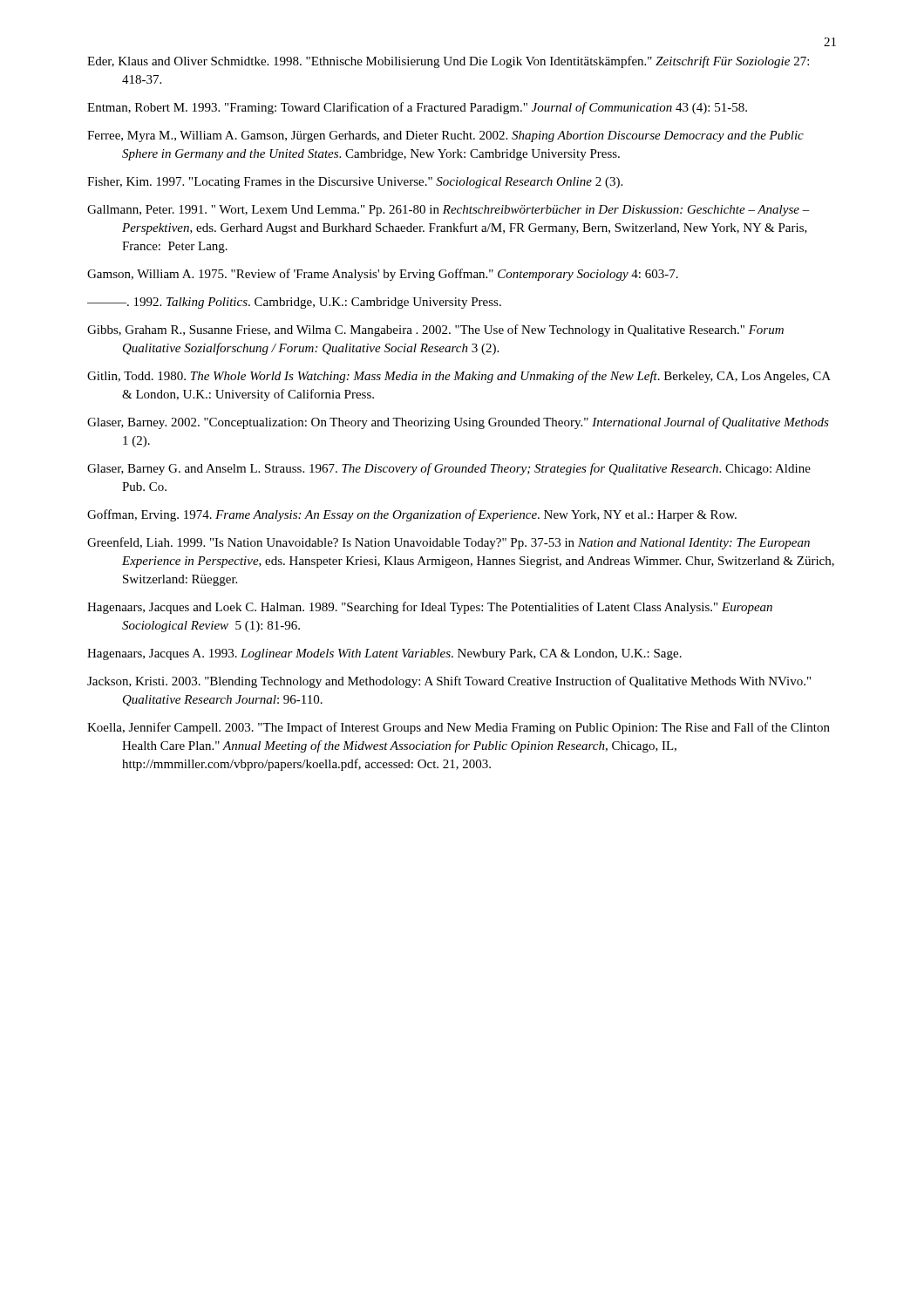Navigate to the passage starting "Gamson, William A."
The height and width of the screenshot is (1308, 924).
pyautogui.click(x=383, y=274)
